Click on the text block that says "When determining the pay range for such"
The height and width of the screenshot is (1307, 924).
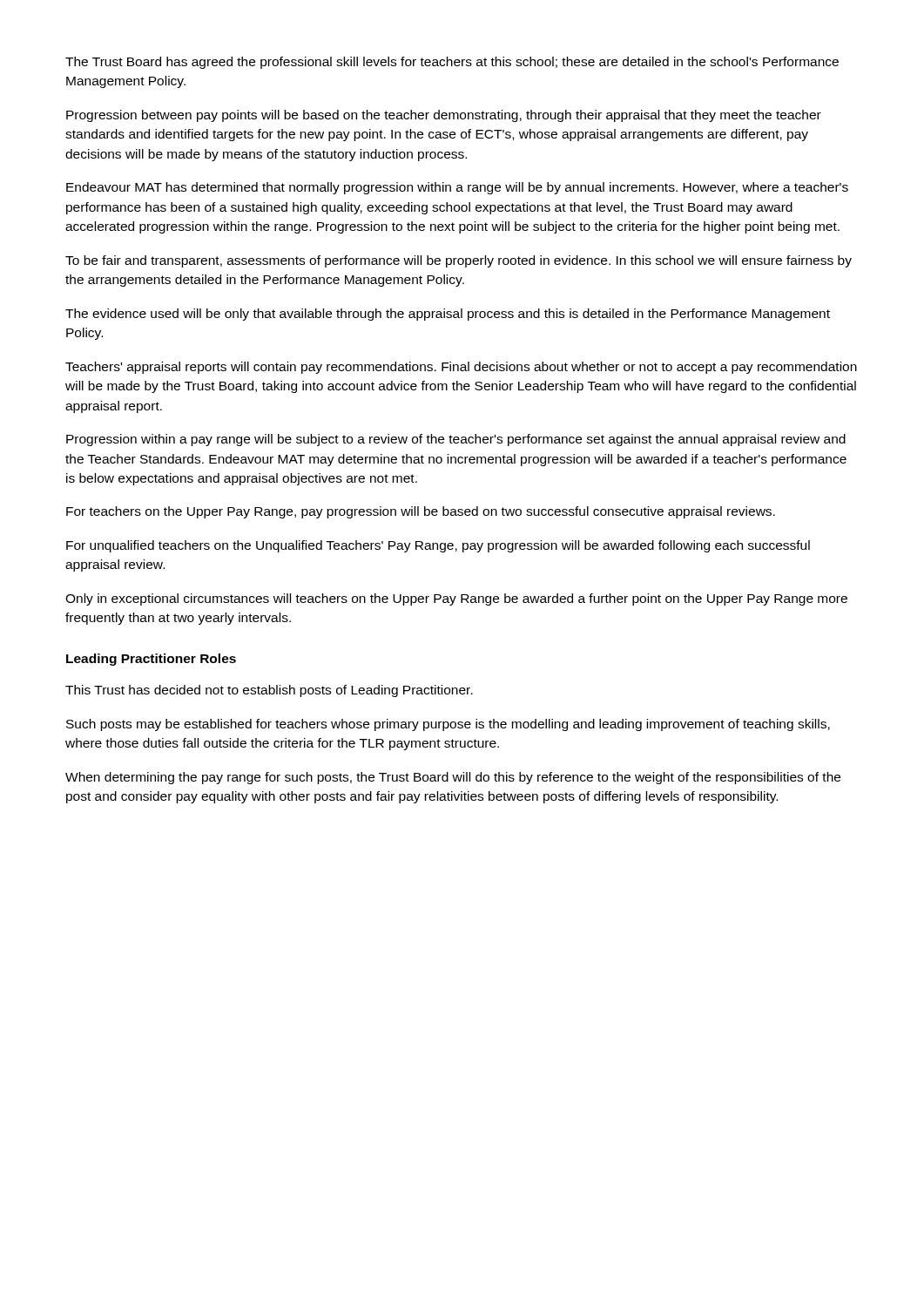[453, 786]
